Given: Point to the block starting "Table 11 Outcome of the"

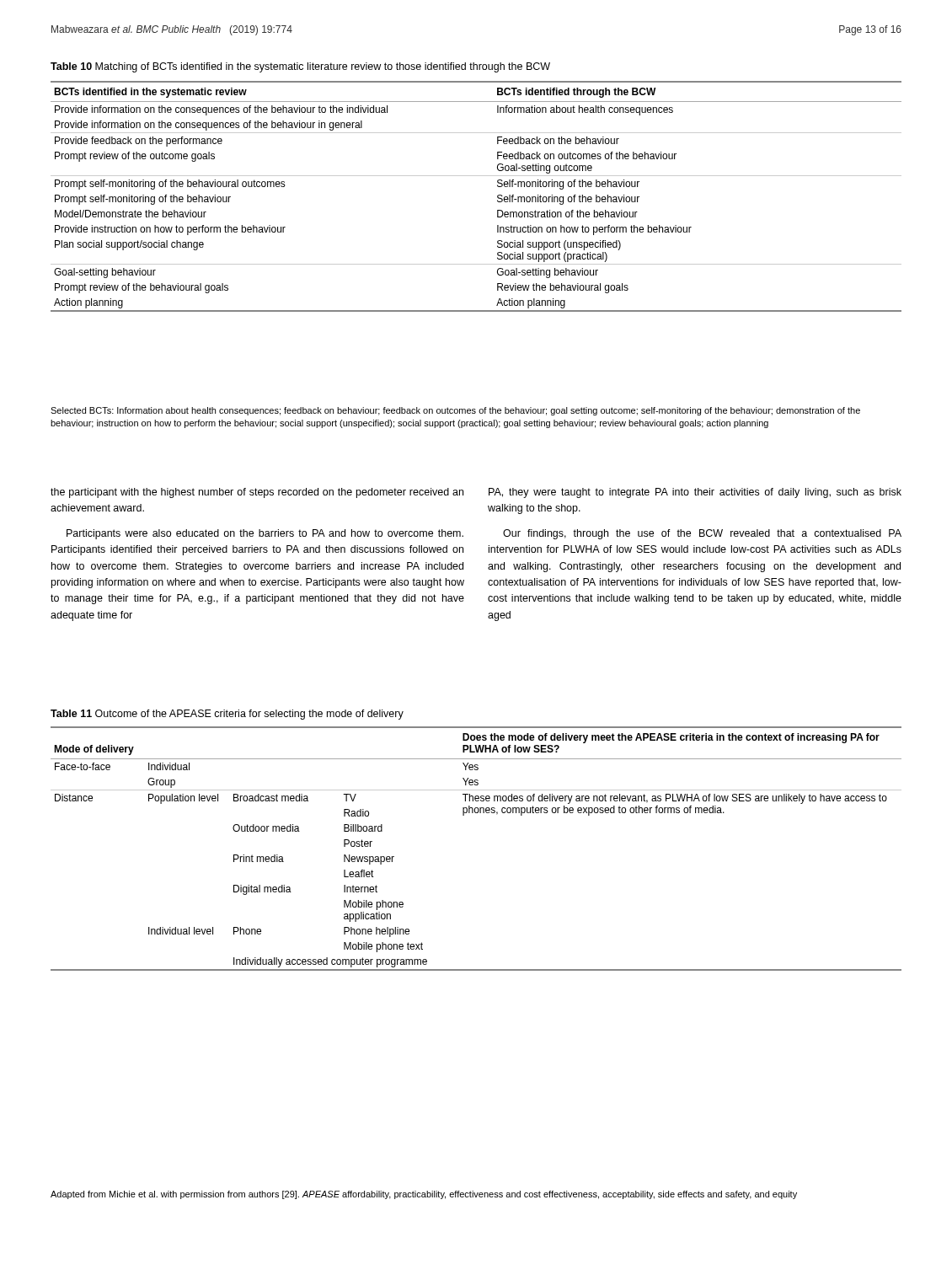Looking at the screenshot, I should tap(227, 714).
